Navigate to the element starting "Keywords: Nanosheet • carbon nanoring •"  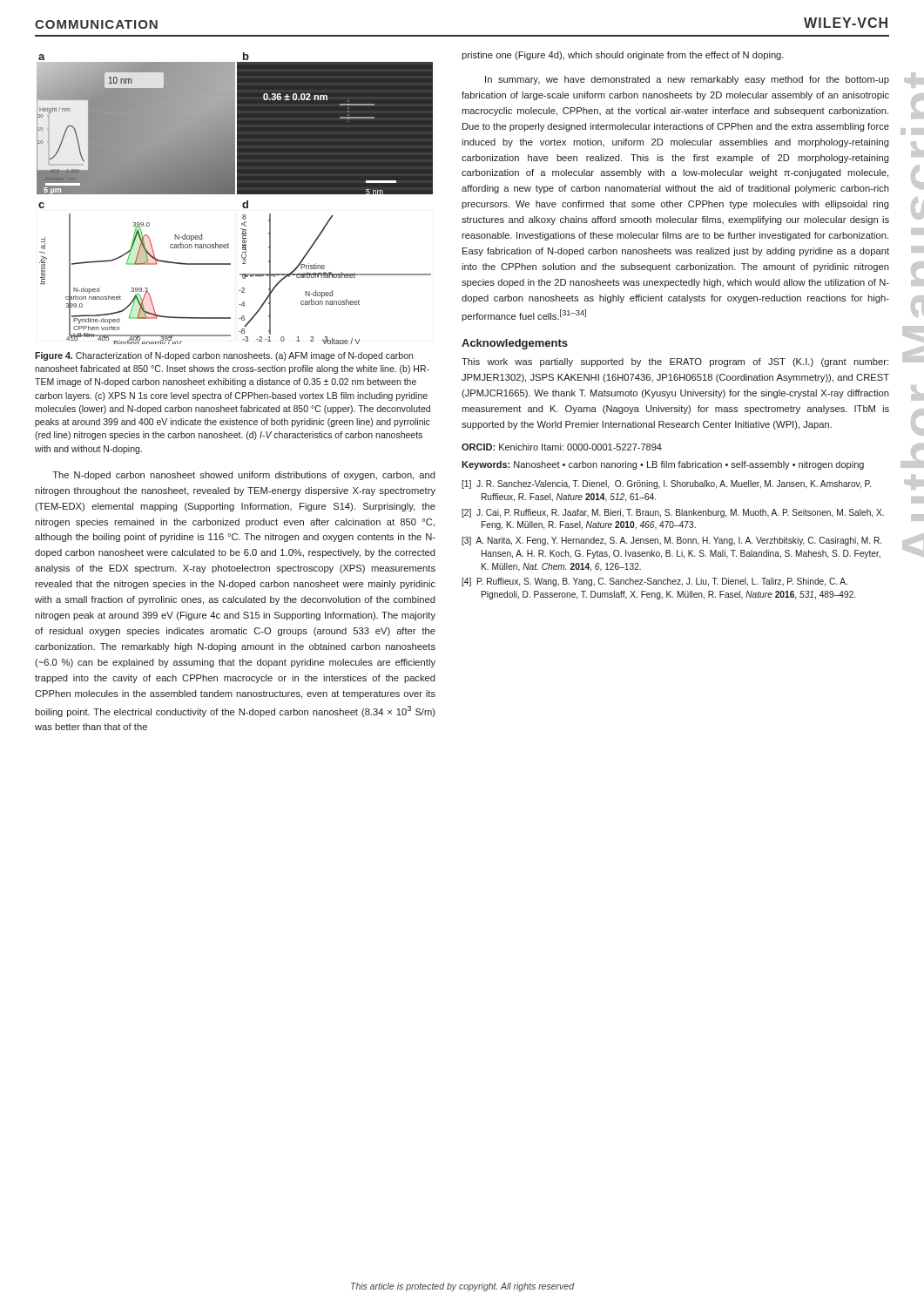pyautogui.click(x=663, y=464)
